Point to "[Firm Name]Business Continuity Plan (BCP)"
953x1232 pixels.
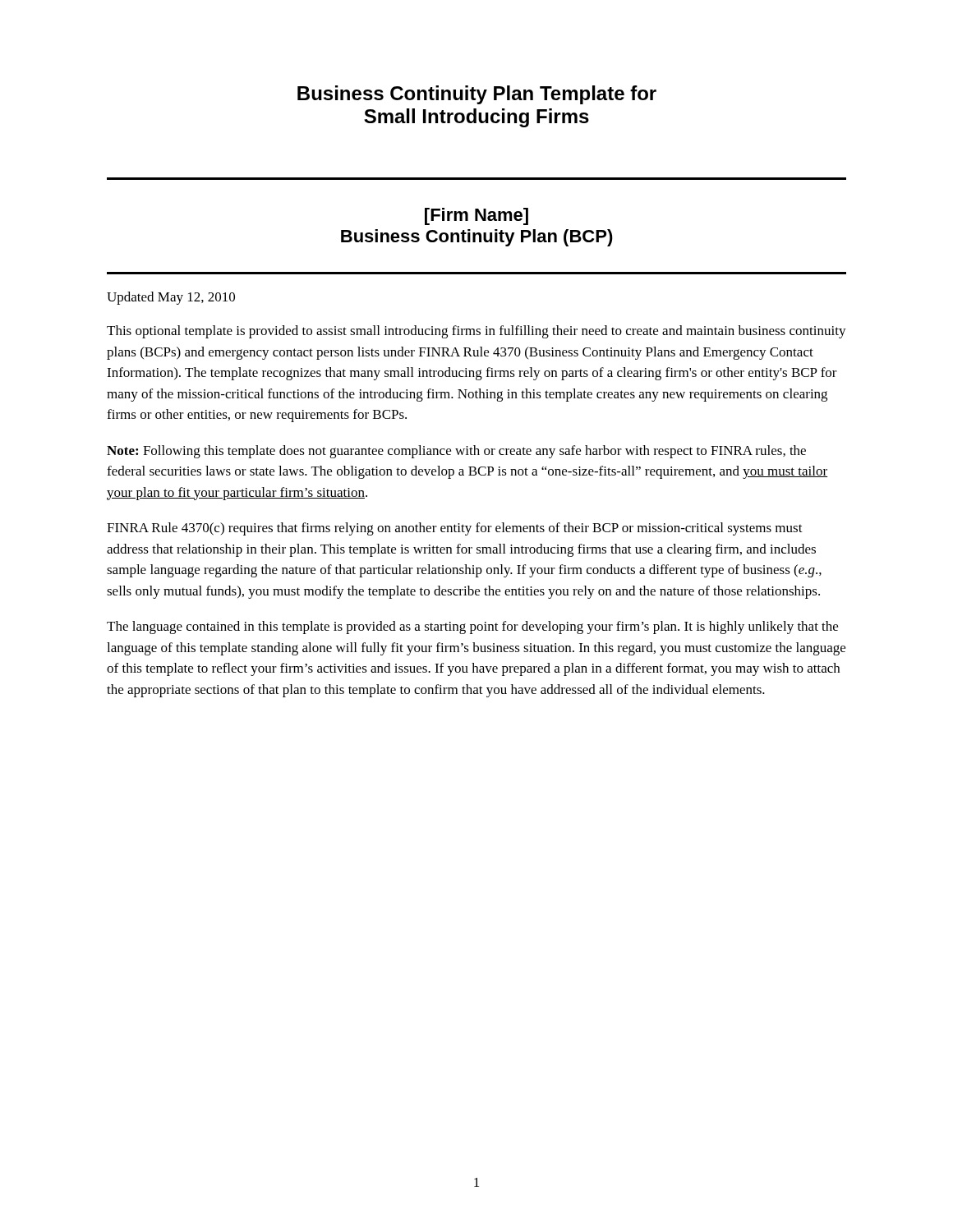(x=476, y=225)
